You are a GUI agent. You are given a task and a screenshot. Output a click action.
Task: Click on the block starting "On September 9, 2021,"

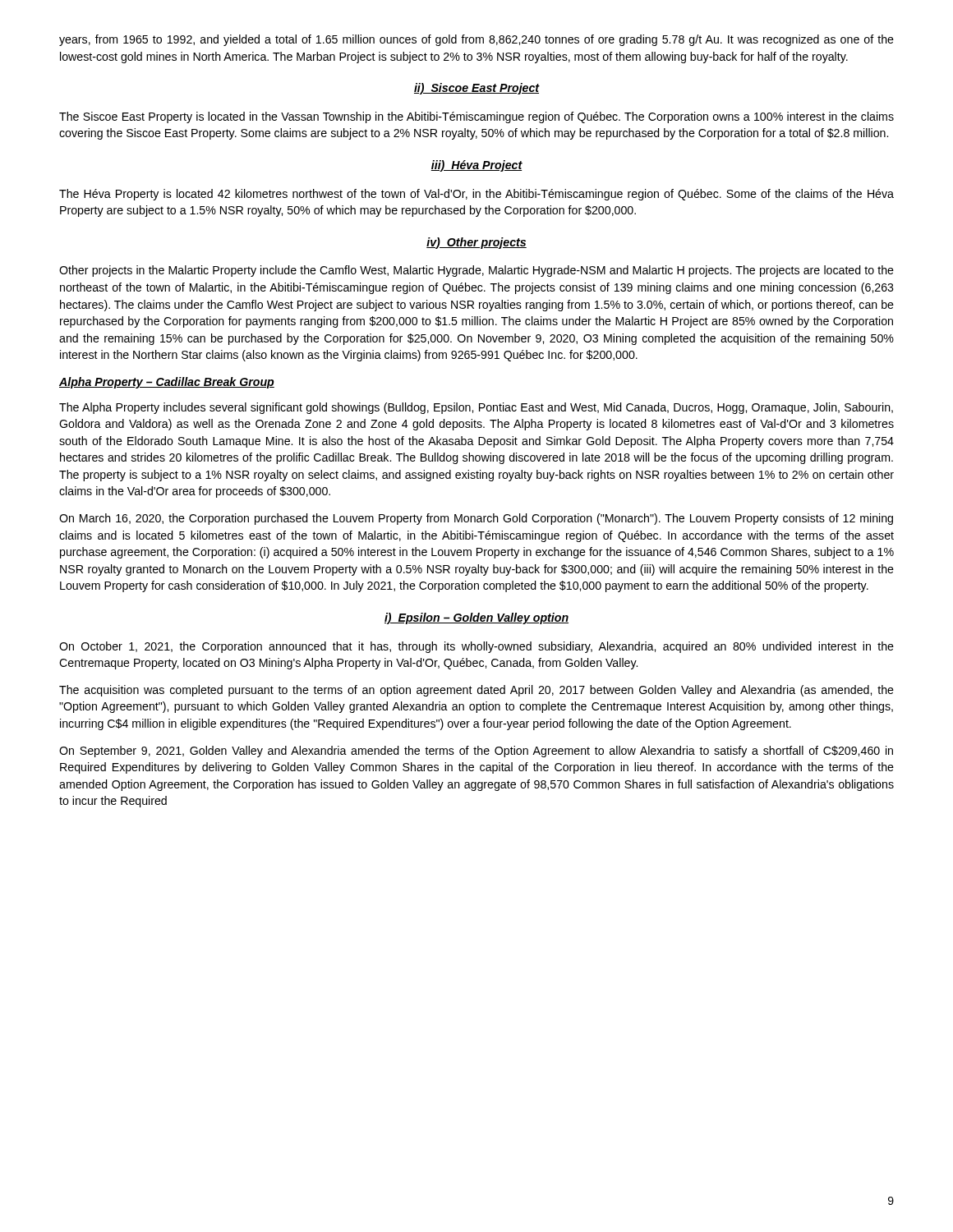pyautogui.click(x=476, y=776)
